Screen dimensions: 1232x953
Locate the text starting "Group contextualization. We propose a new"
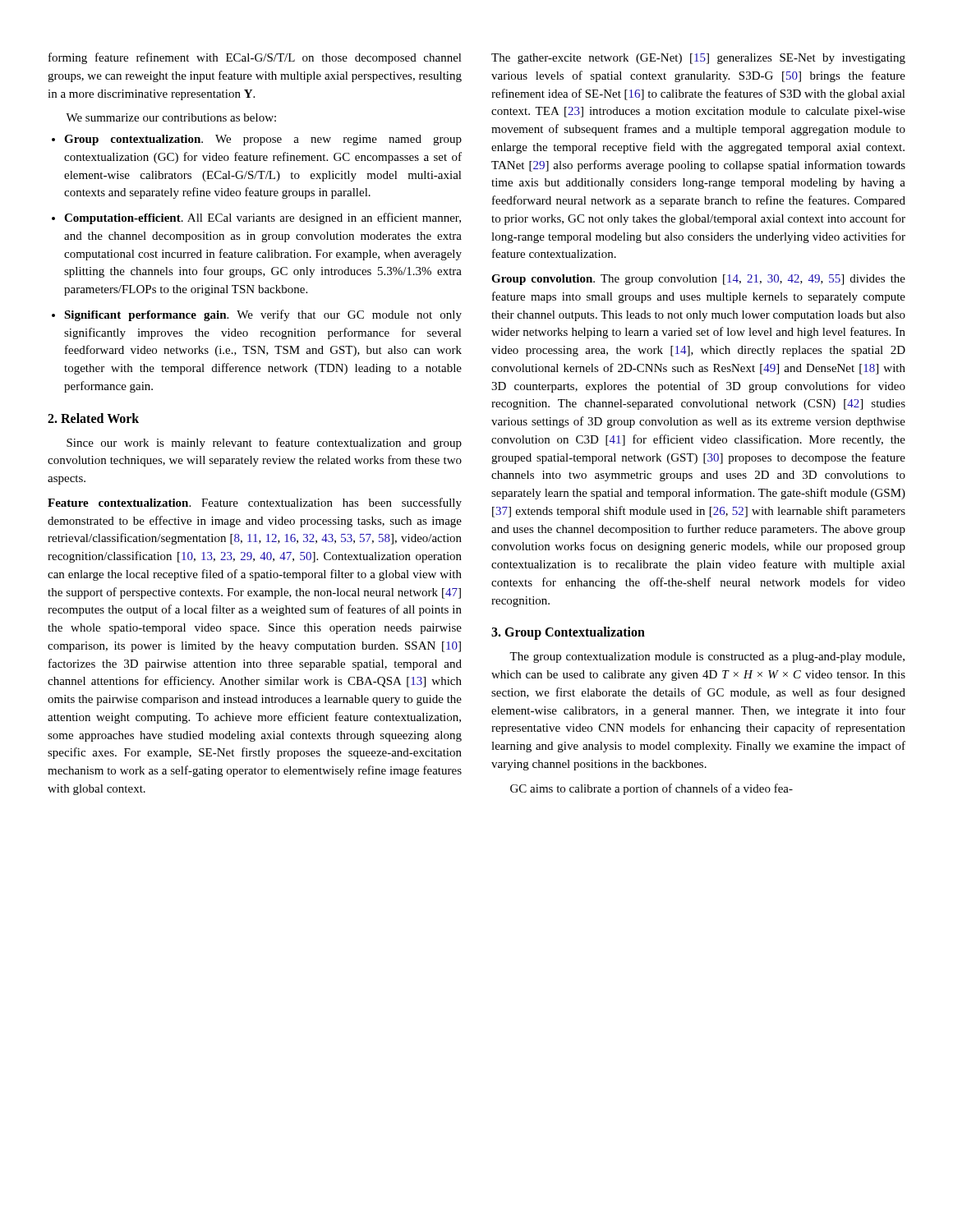click(263, 166)
